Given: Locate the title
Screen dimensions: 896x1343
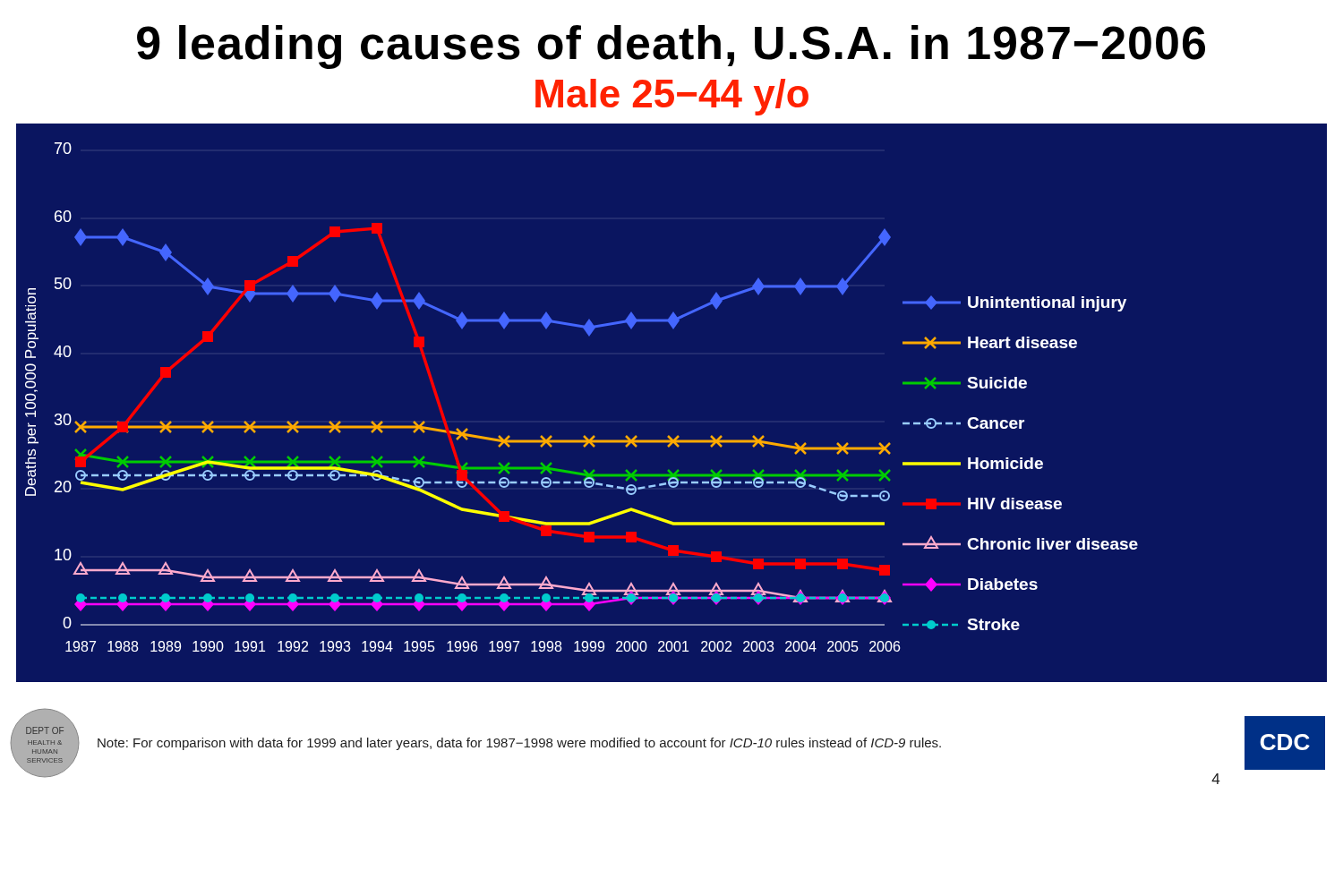Looking at the screenshot, I should tap(672, 66).
